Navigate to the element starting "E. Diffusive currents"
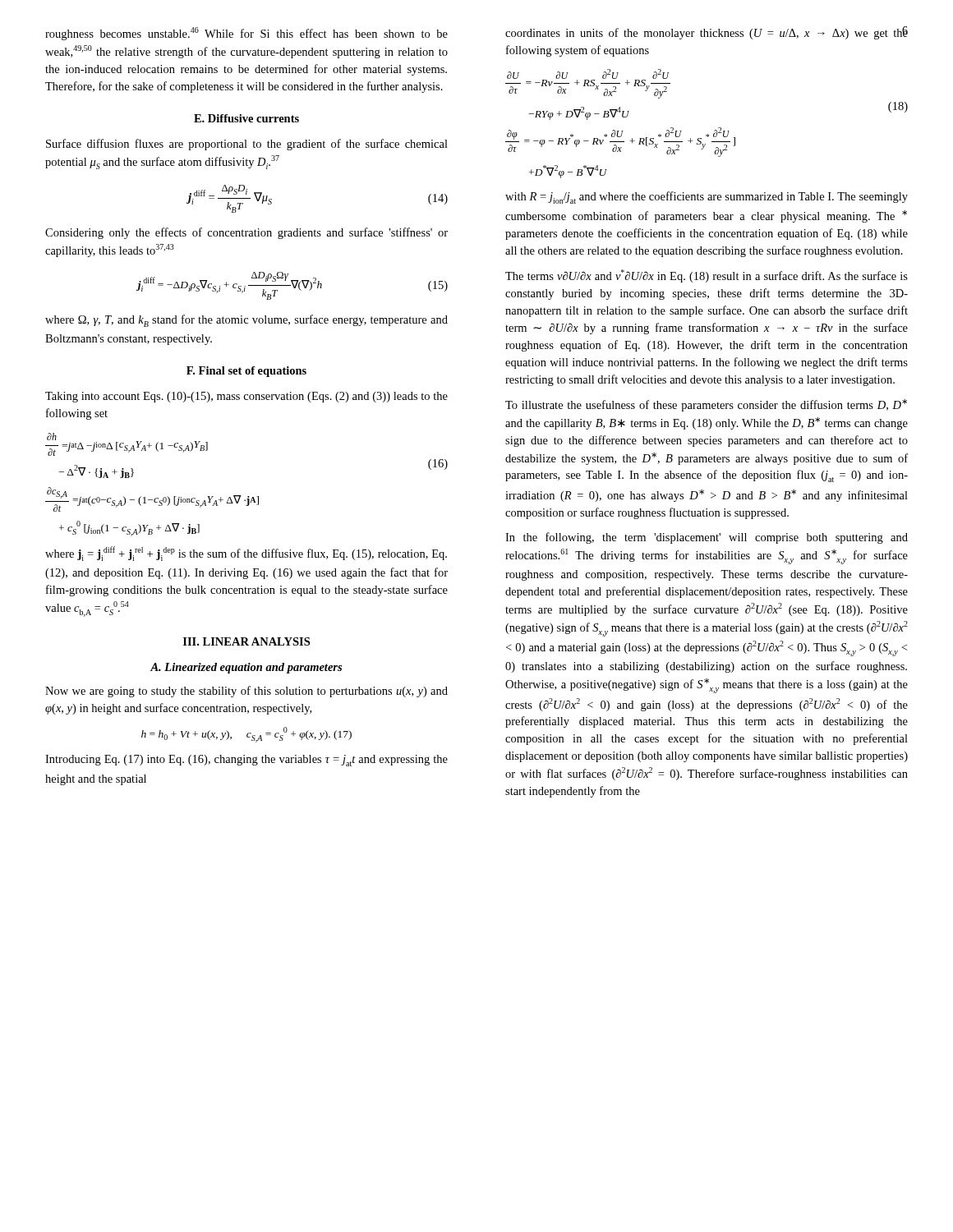The height and width of the screenshot is (1232, 953). click(x=246, y=118)
